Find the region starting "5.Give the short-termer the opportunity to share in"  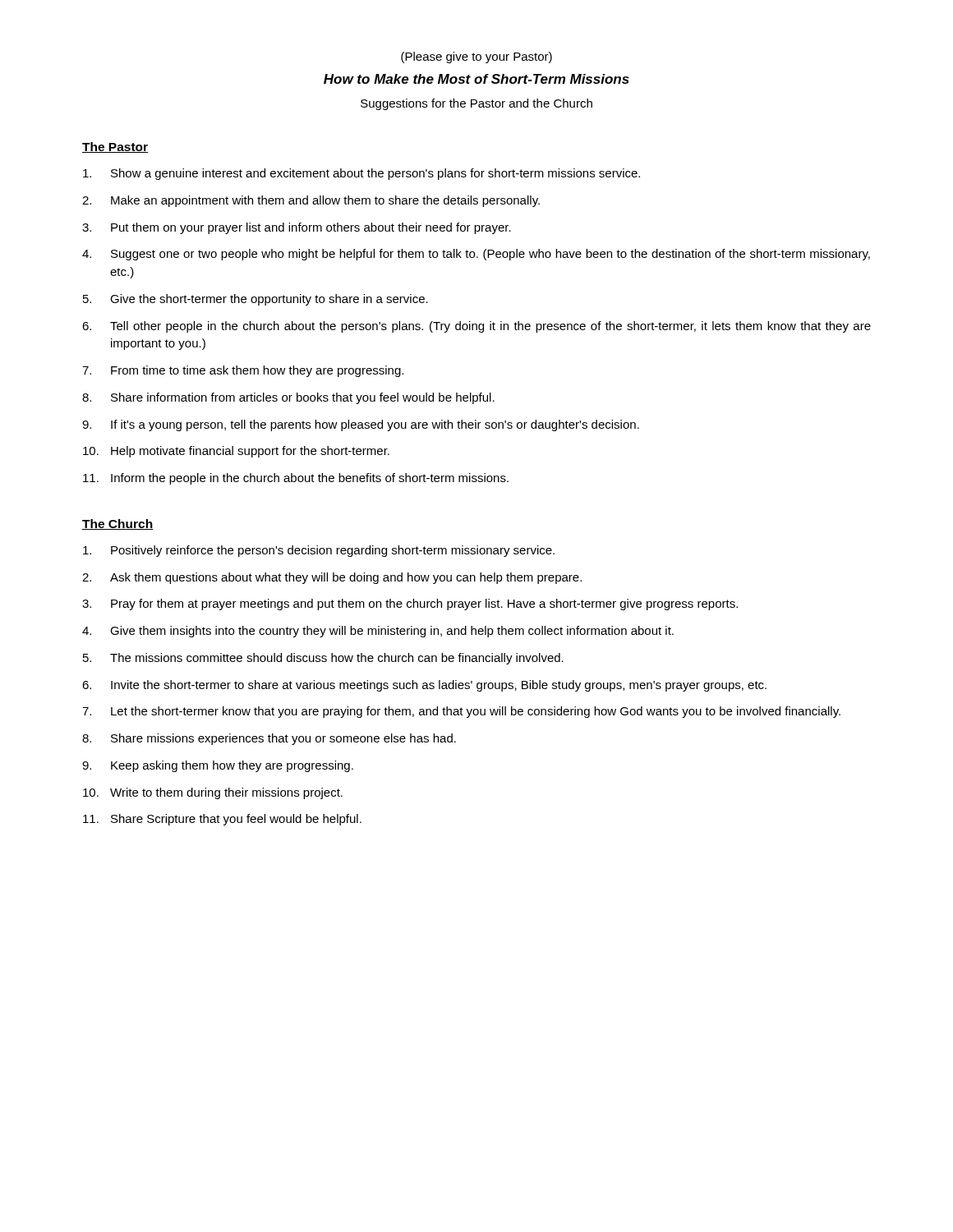click(x=256, y=300)
